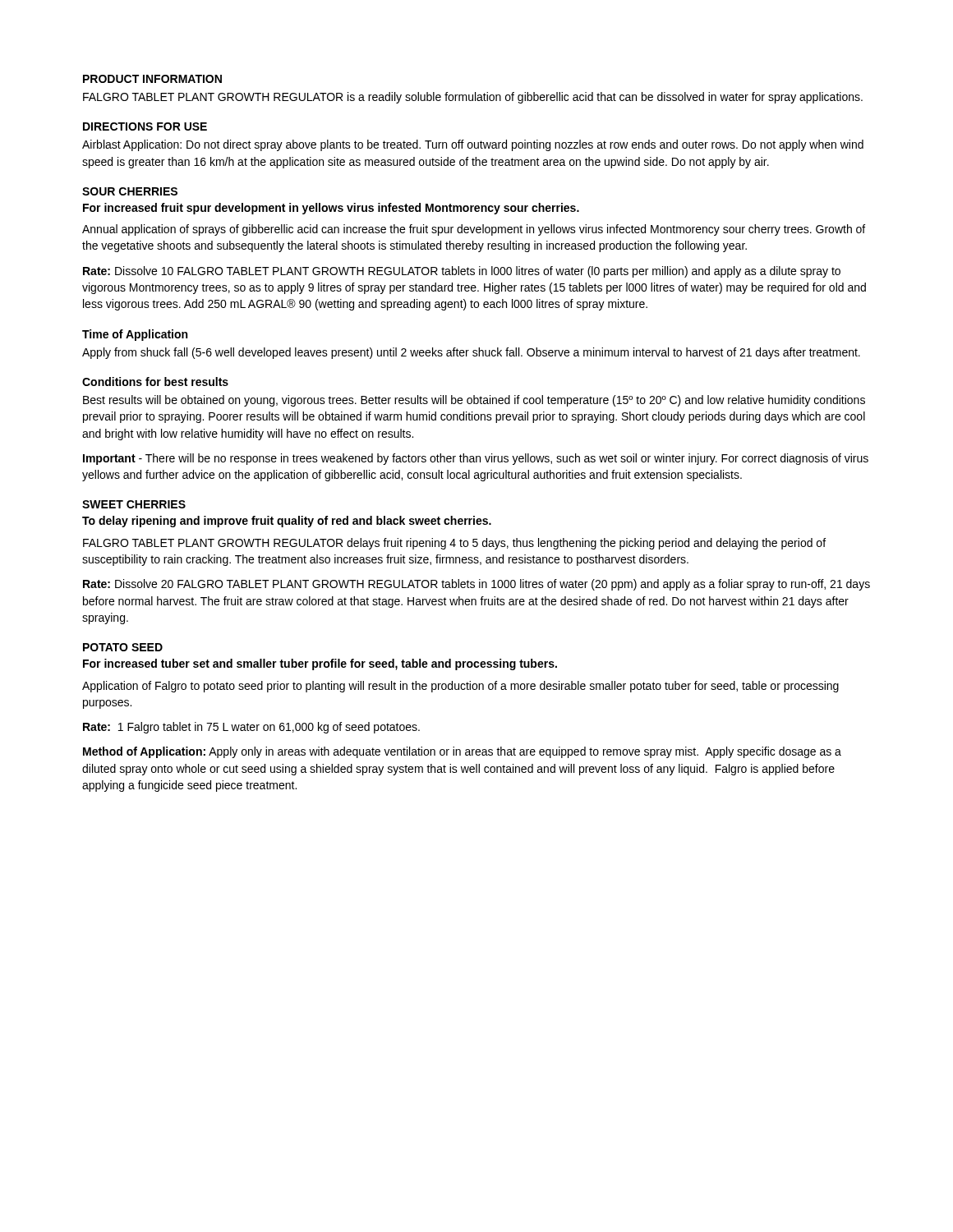Locate the block starting "Airblast Application: Do not direct spray above plants"
Screen dimensions: 1232x953
473,153
